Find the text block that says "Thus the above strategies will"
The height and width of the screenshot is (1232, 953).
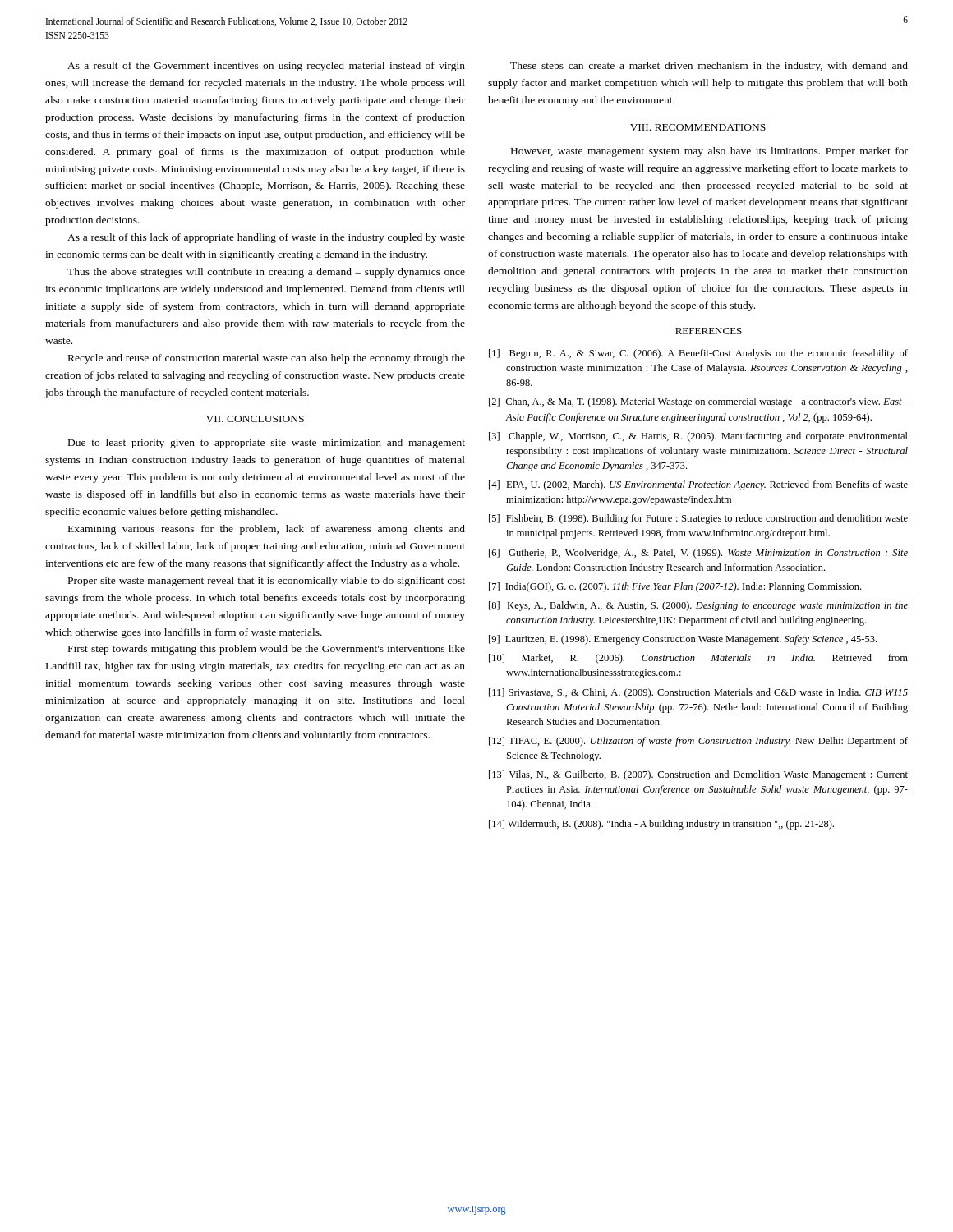(255, 307)
